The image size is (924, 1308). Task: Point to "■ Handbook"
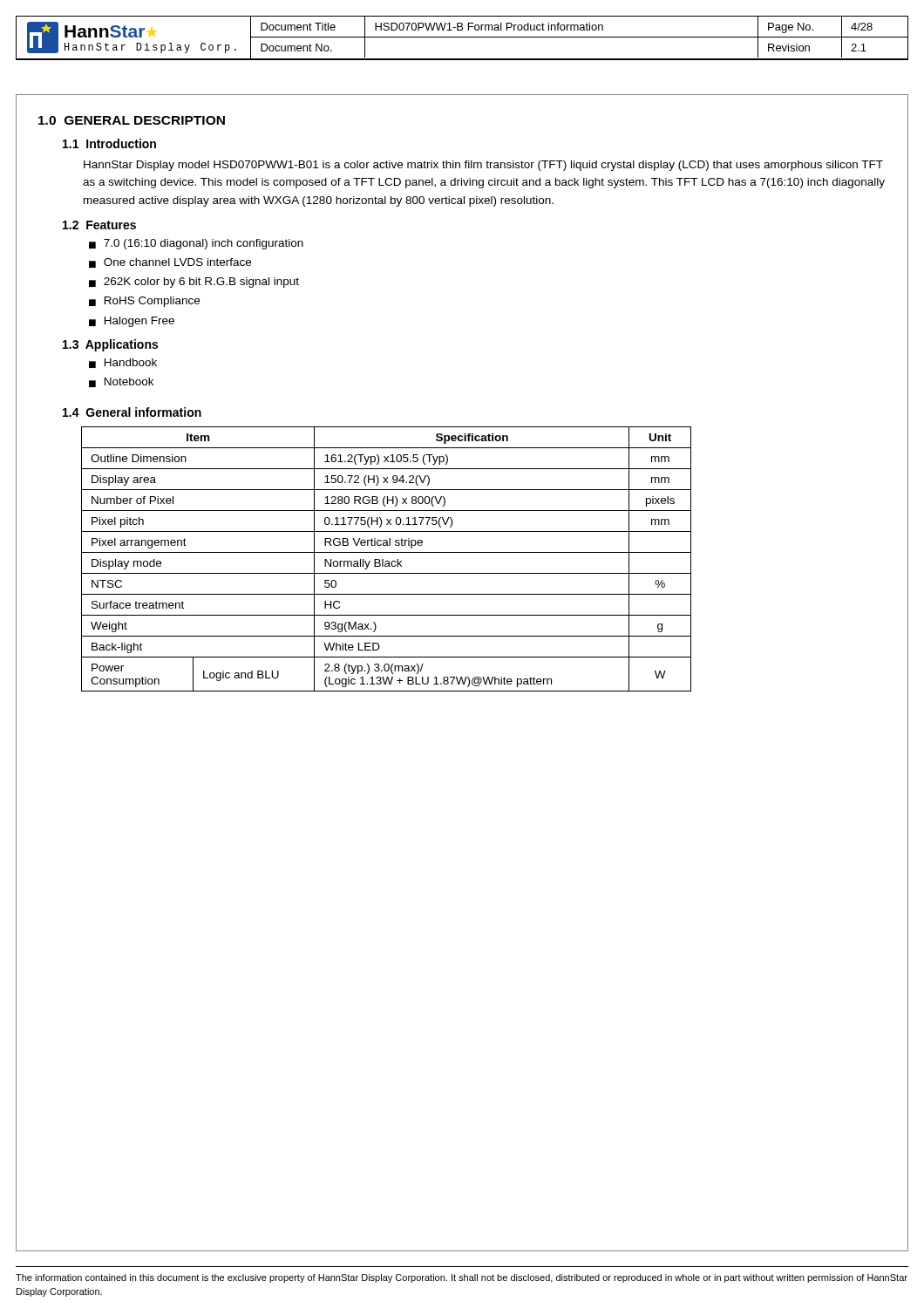[x=123, y=364]
